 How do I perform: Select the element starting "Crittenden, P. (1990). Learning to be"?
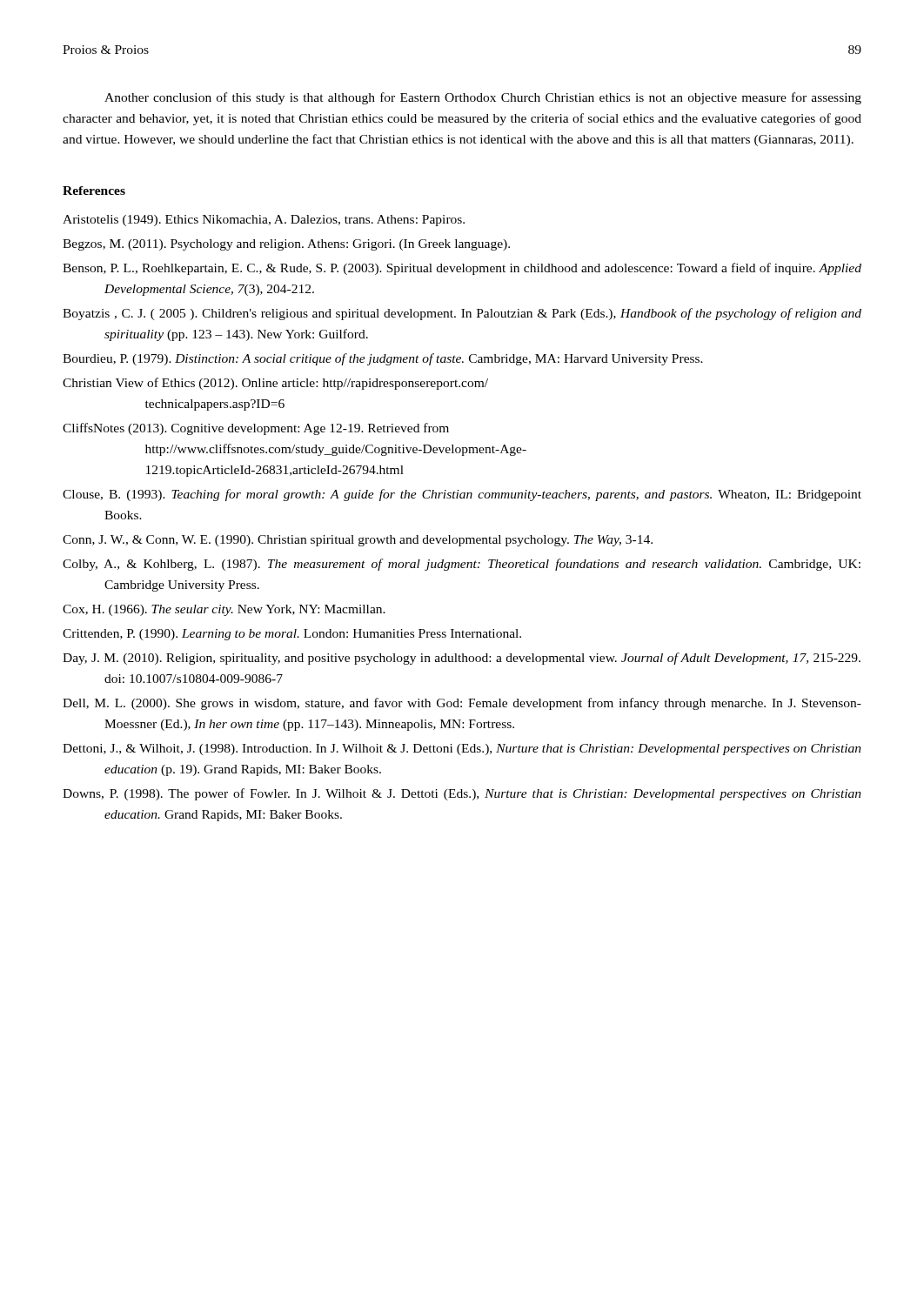(x=292, y=633)
